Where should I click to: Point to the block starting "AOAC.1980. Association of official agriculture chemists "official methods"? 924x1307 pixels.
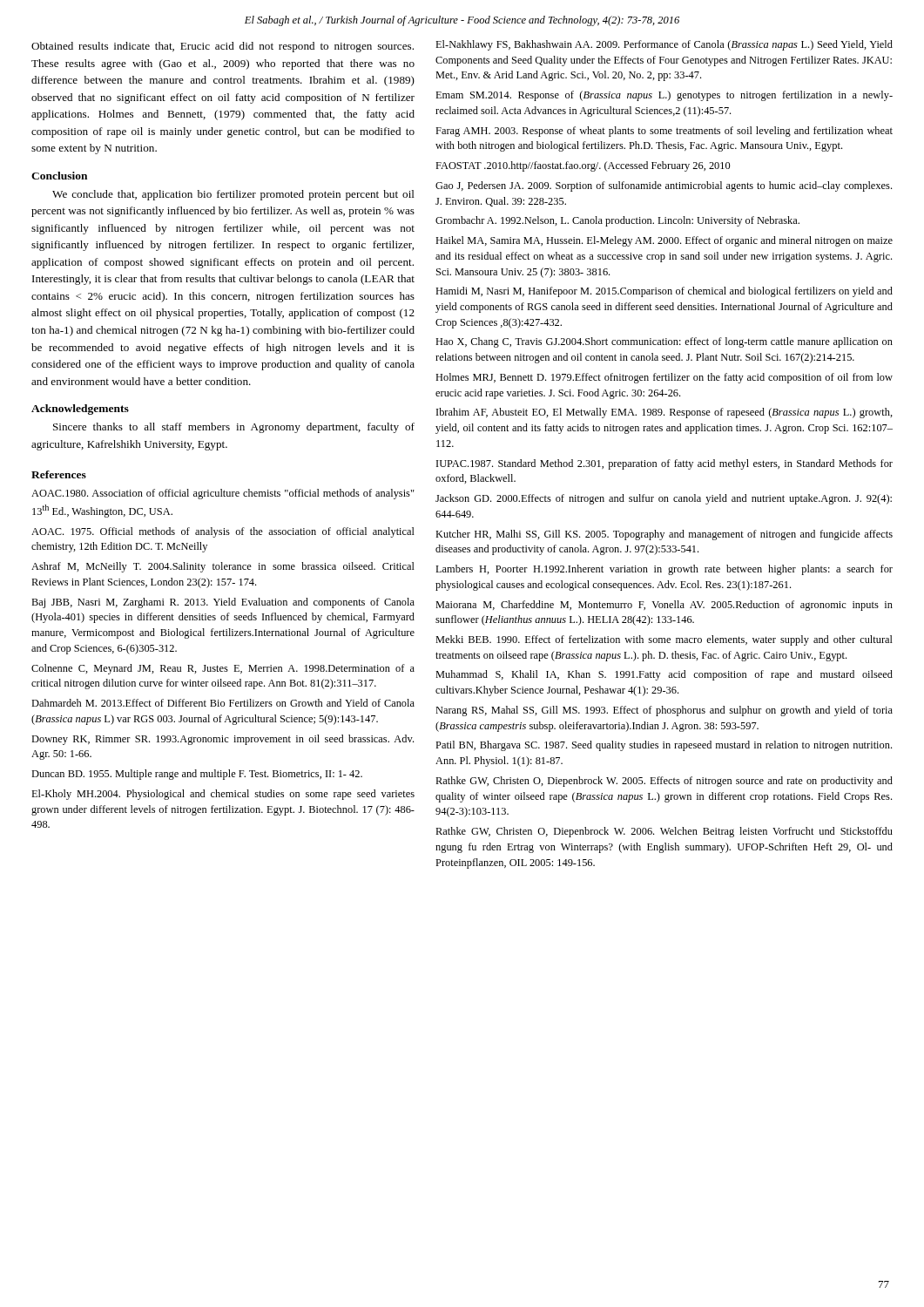223,502
